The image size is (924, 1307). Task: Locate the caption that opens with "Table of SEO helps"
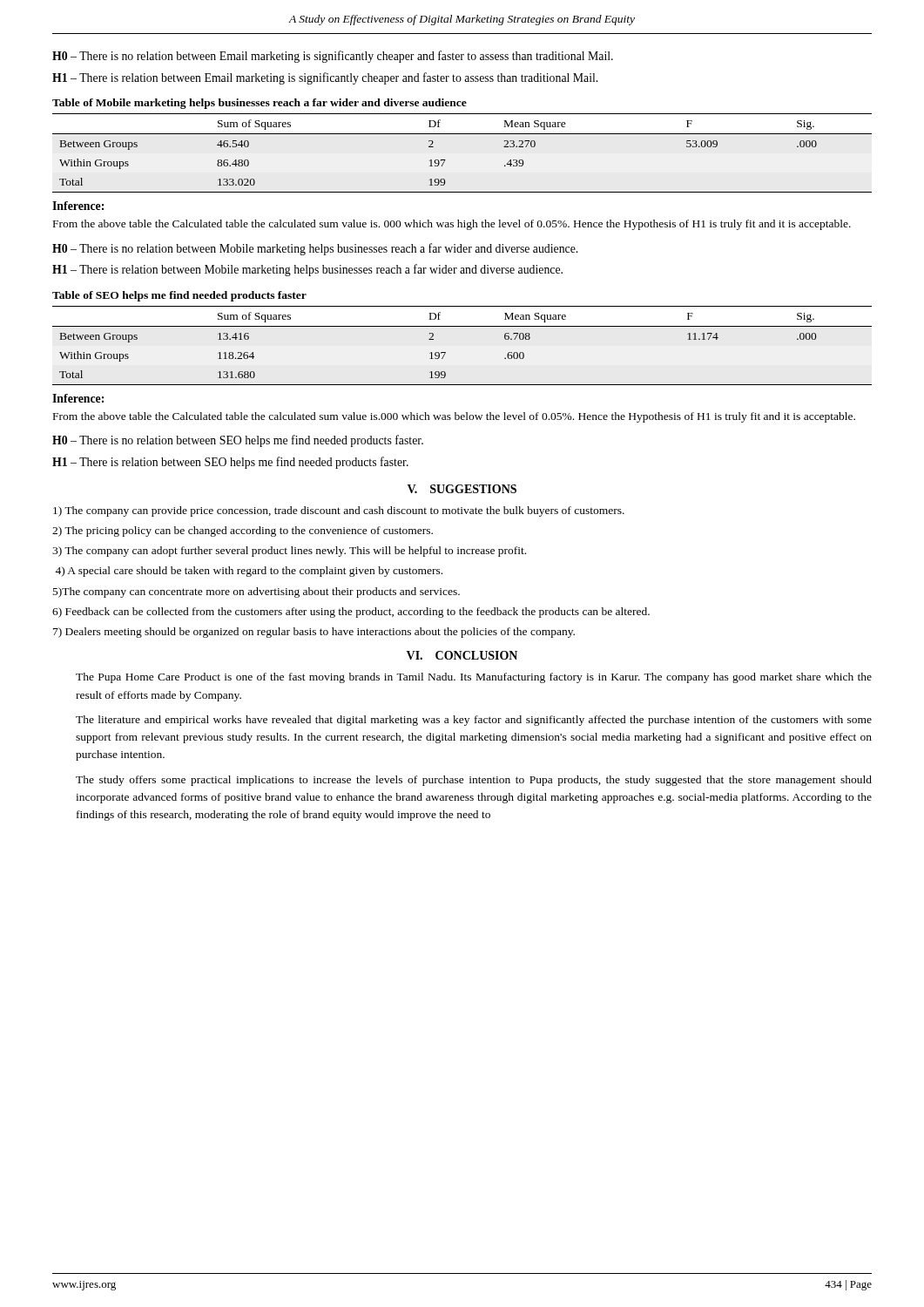[x=179, y=295]
